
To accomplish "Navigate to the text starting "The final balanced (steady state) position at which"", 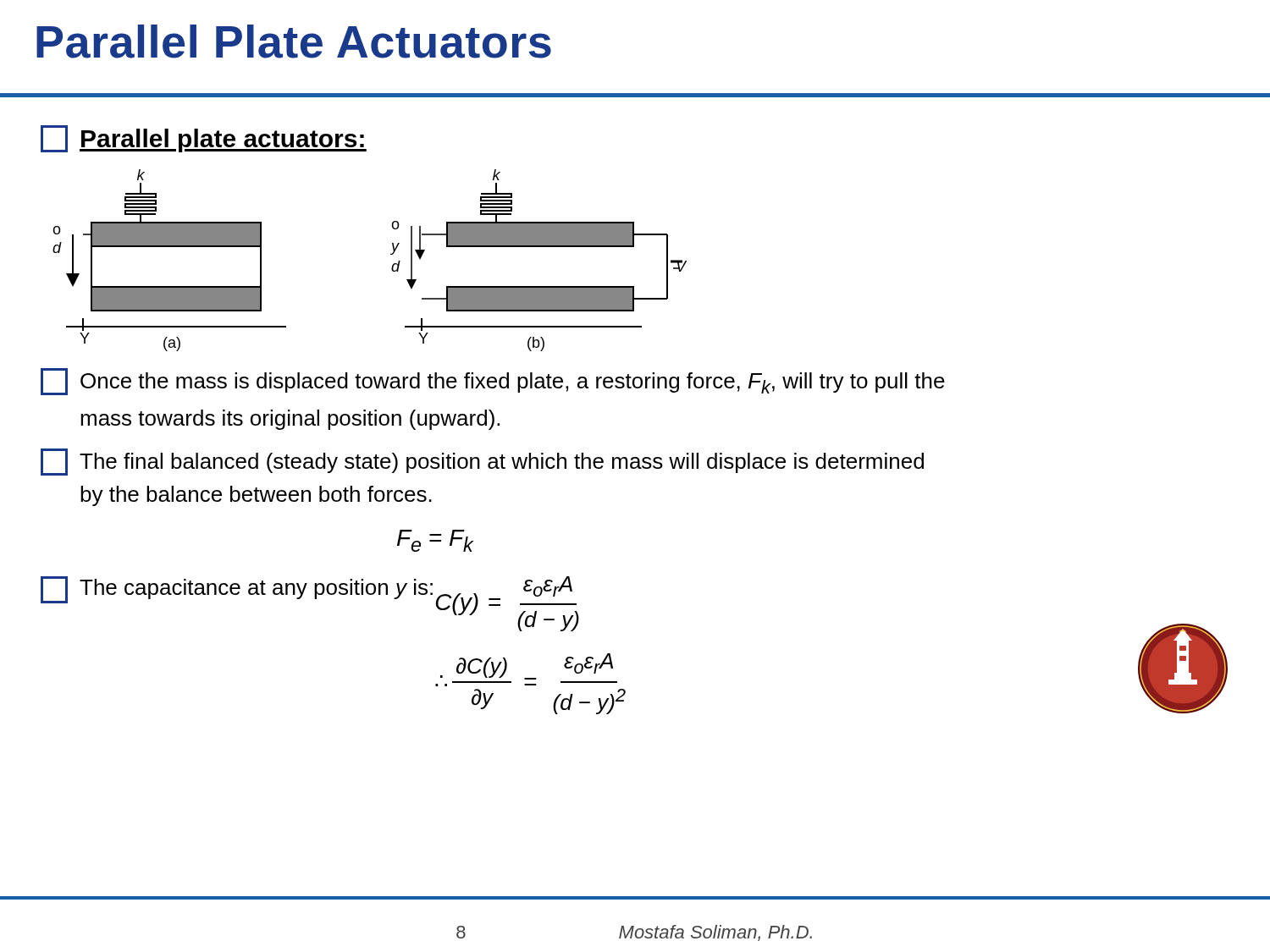I will [483, 478].
